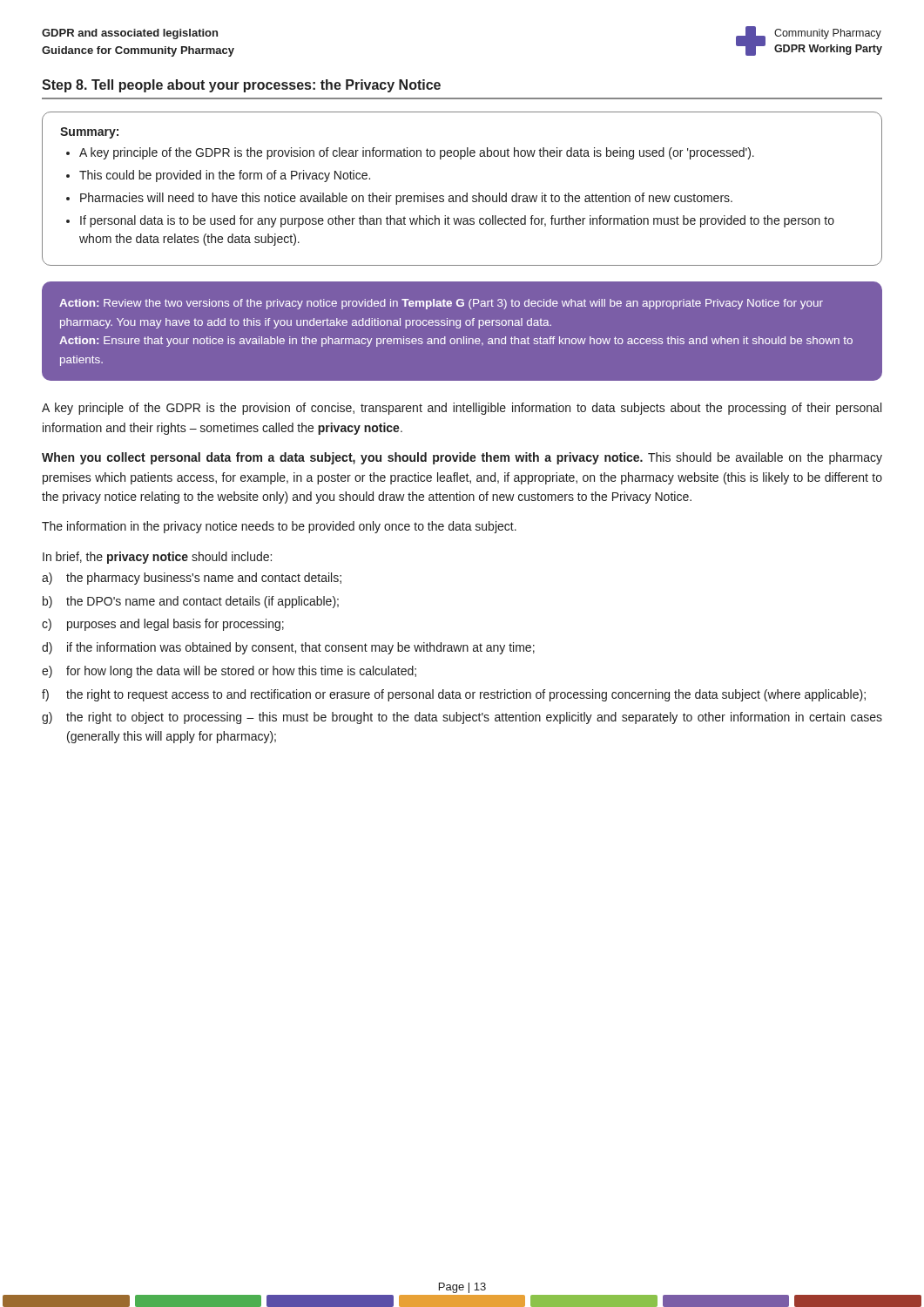Select the list item with the text "e) for how long the"
Image resolution: width=924 pixels, height=1307 pixels.
click(229, 672)
